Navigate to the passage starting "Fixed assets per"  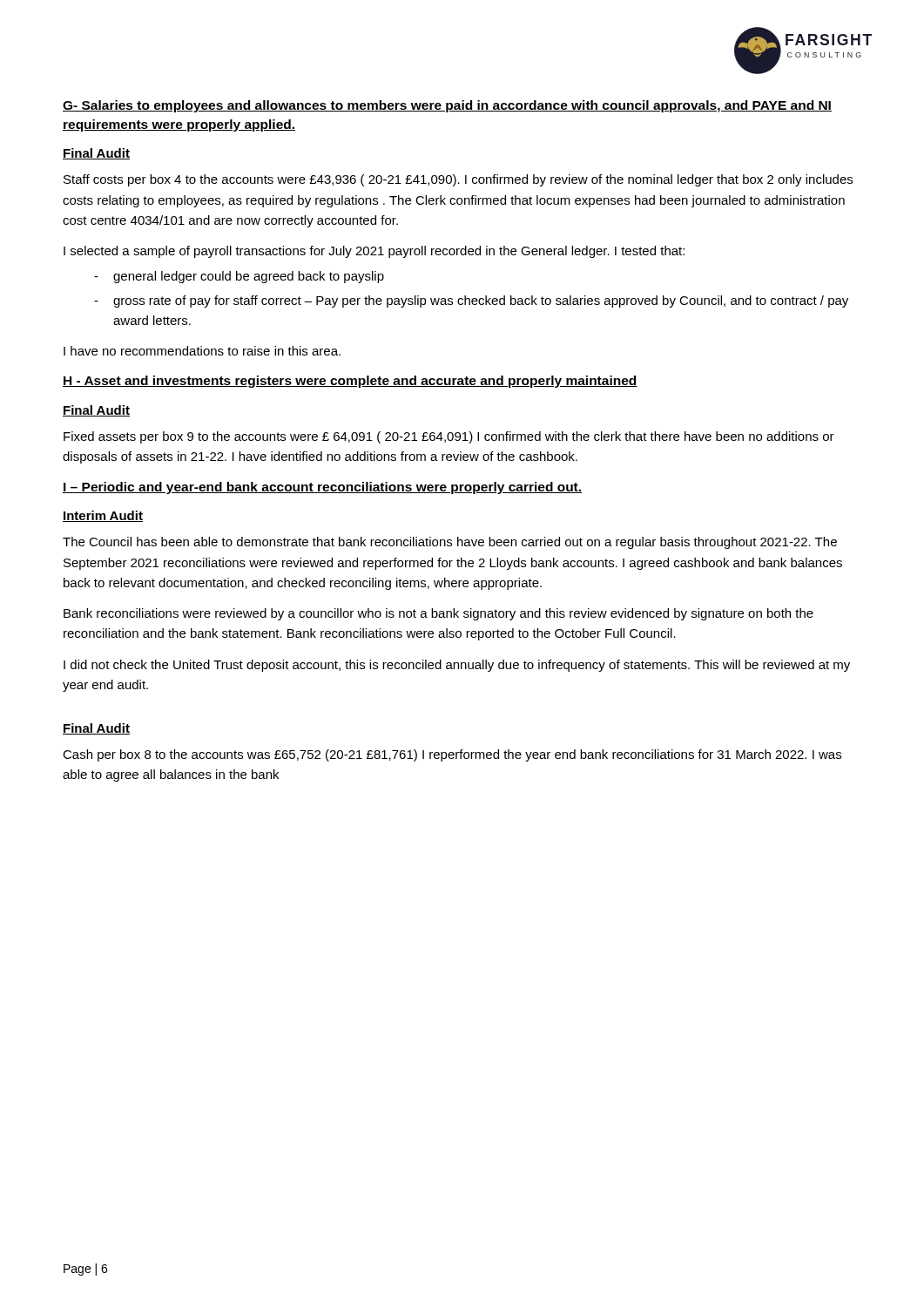(448, 446)
